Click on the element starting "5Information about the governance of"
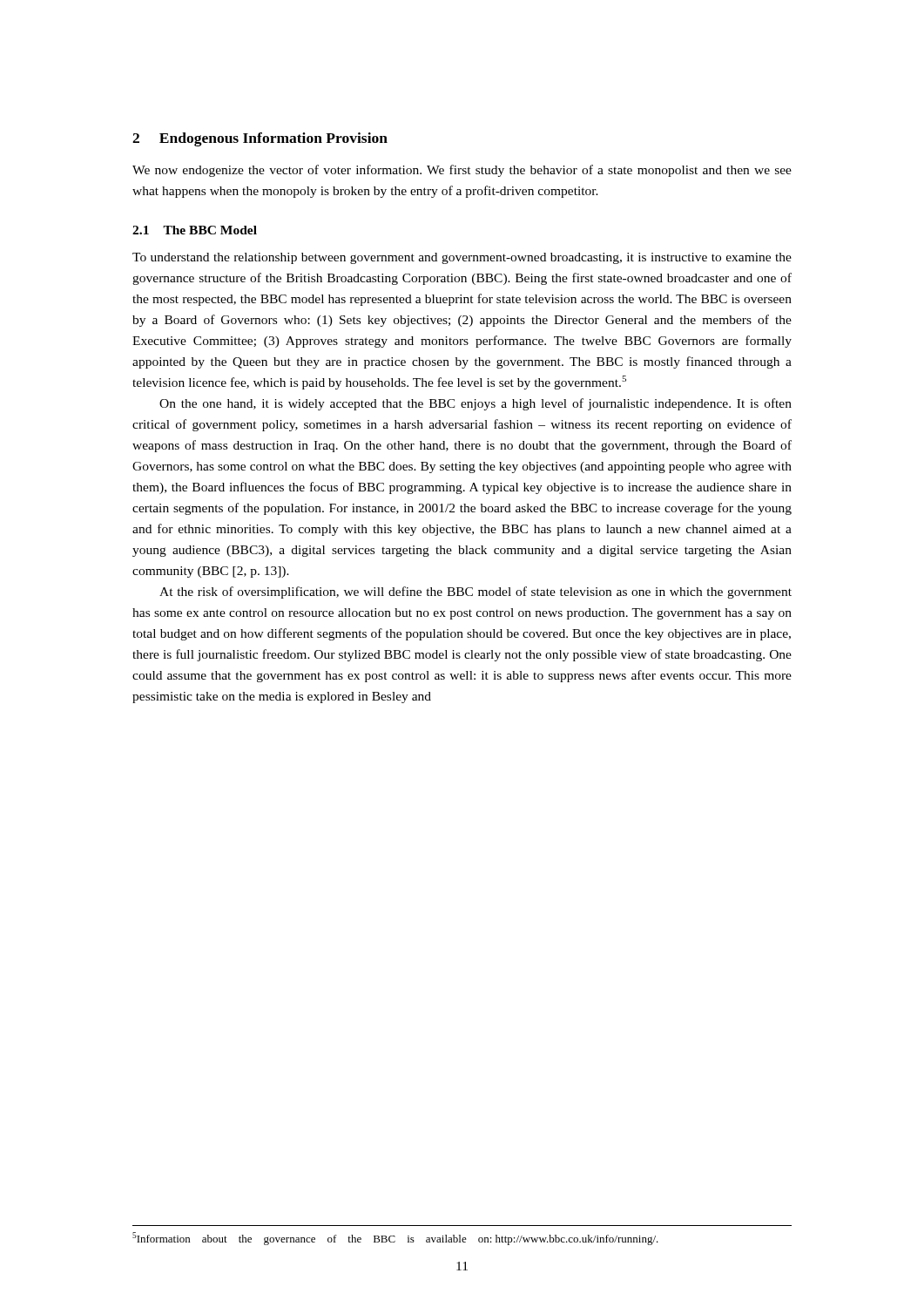 pyautogui.click(x=462, y=1239)
